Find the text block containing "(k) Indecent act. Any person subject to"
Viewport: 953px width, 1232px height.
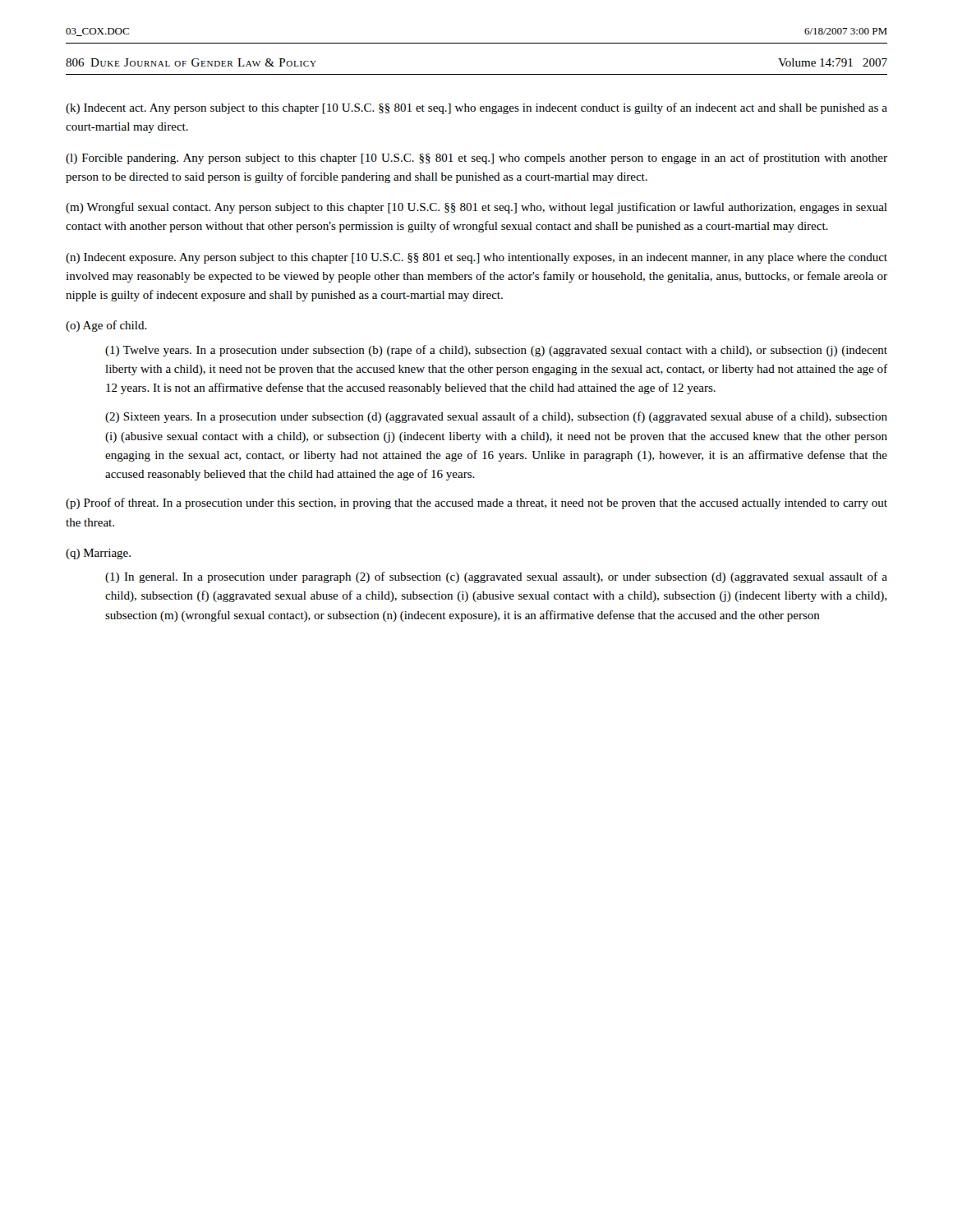pyautogui.click(x=476, y=117)
